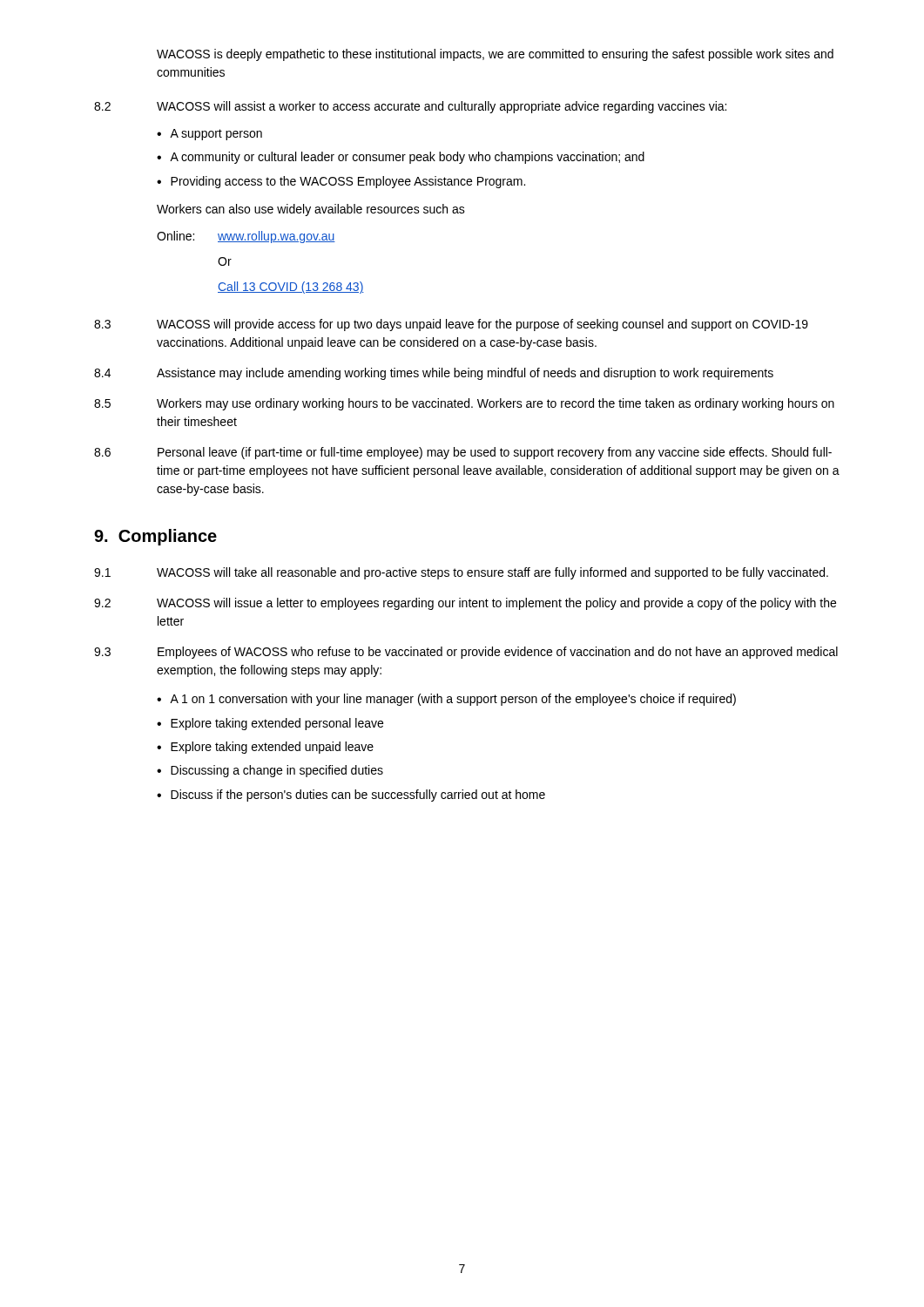Select the text starting "3 WACOSS will"
Viewport: 924px width, 1307px height.
pyautogui.click(x=474, y=334)
